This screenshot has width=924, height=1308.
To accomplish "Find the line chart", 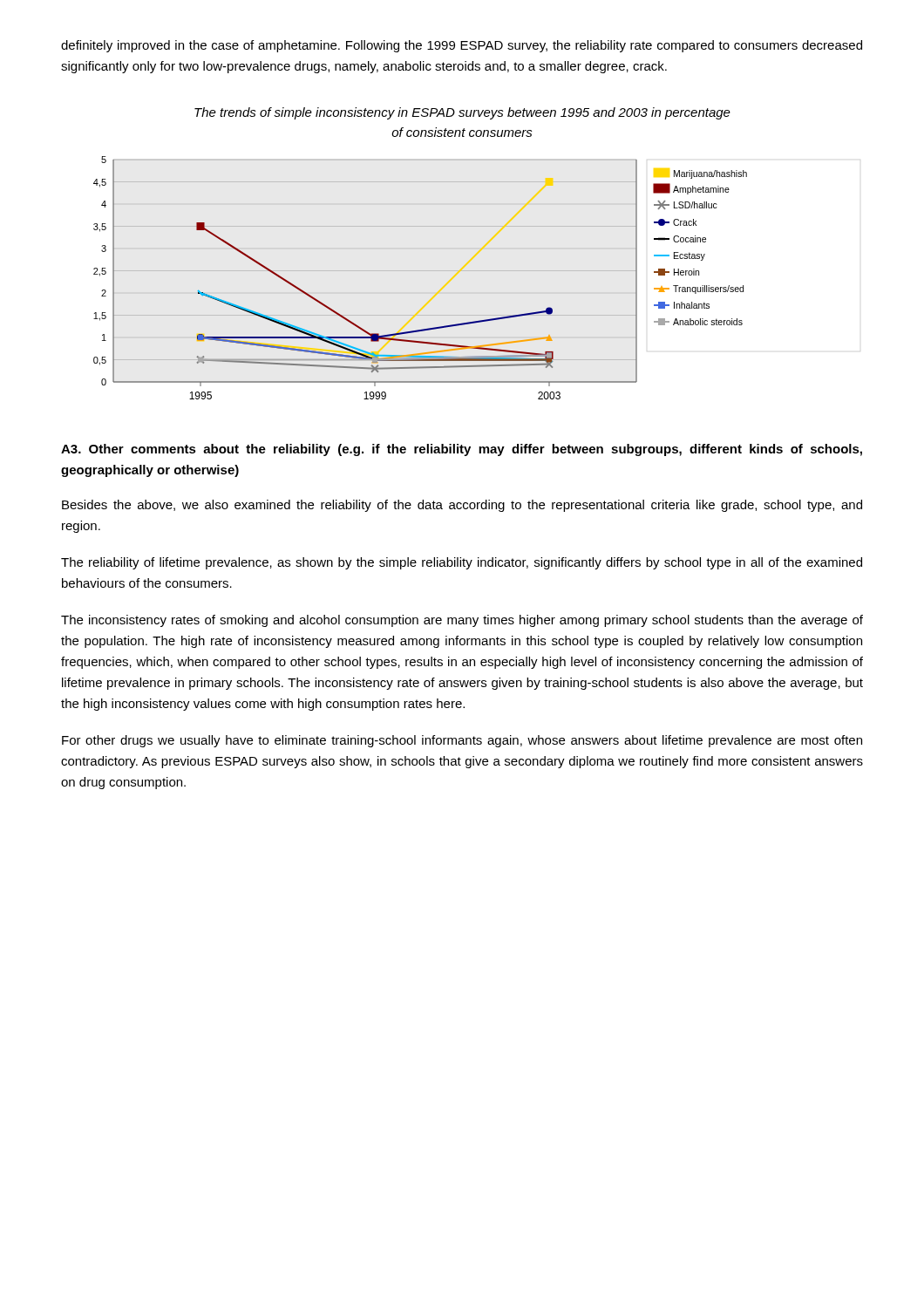I will click(462, 282).
